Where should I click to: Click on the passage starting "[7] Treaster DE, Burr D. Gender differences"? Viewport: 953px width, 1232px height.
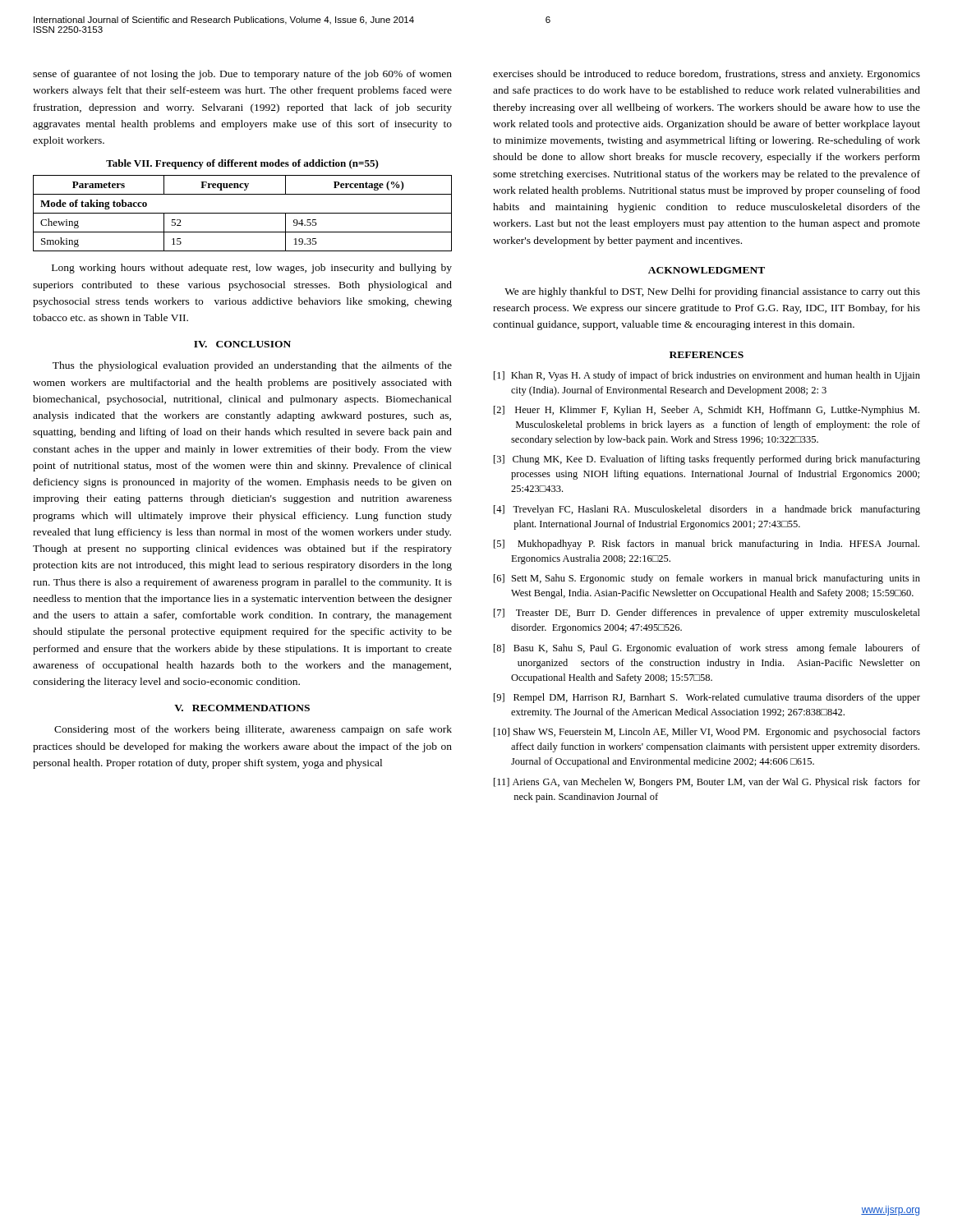707,620
